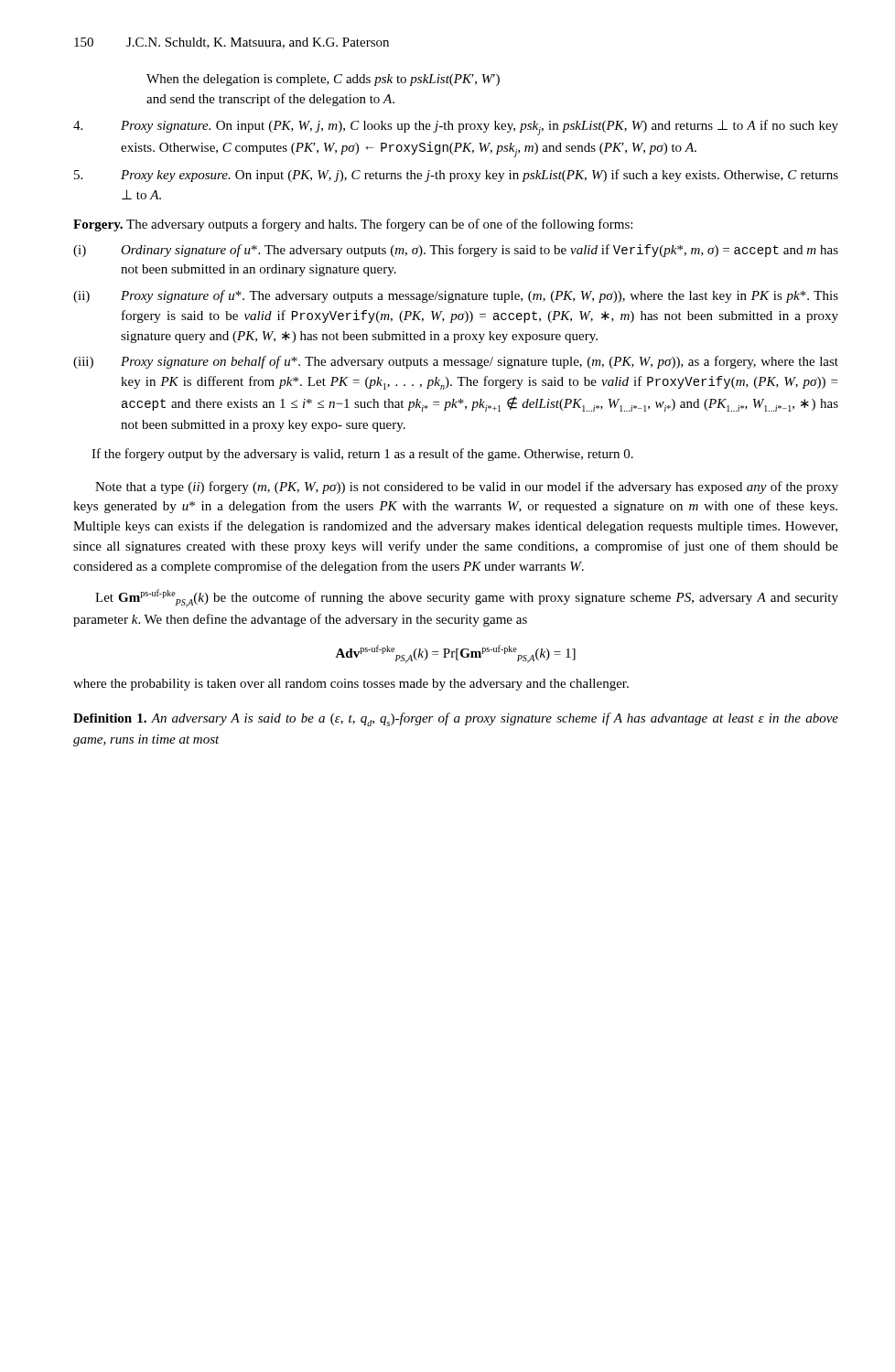The width and height of the screenshot is (895, 1372).
Task: Select the text block containing "where the probability is"
Action: click(x=351, y=683)
